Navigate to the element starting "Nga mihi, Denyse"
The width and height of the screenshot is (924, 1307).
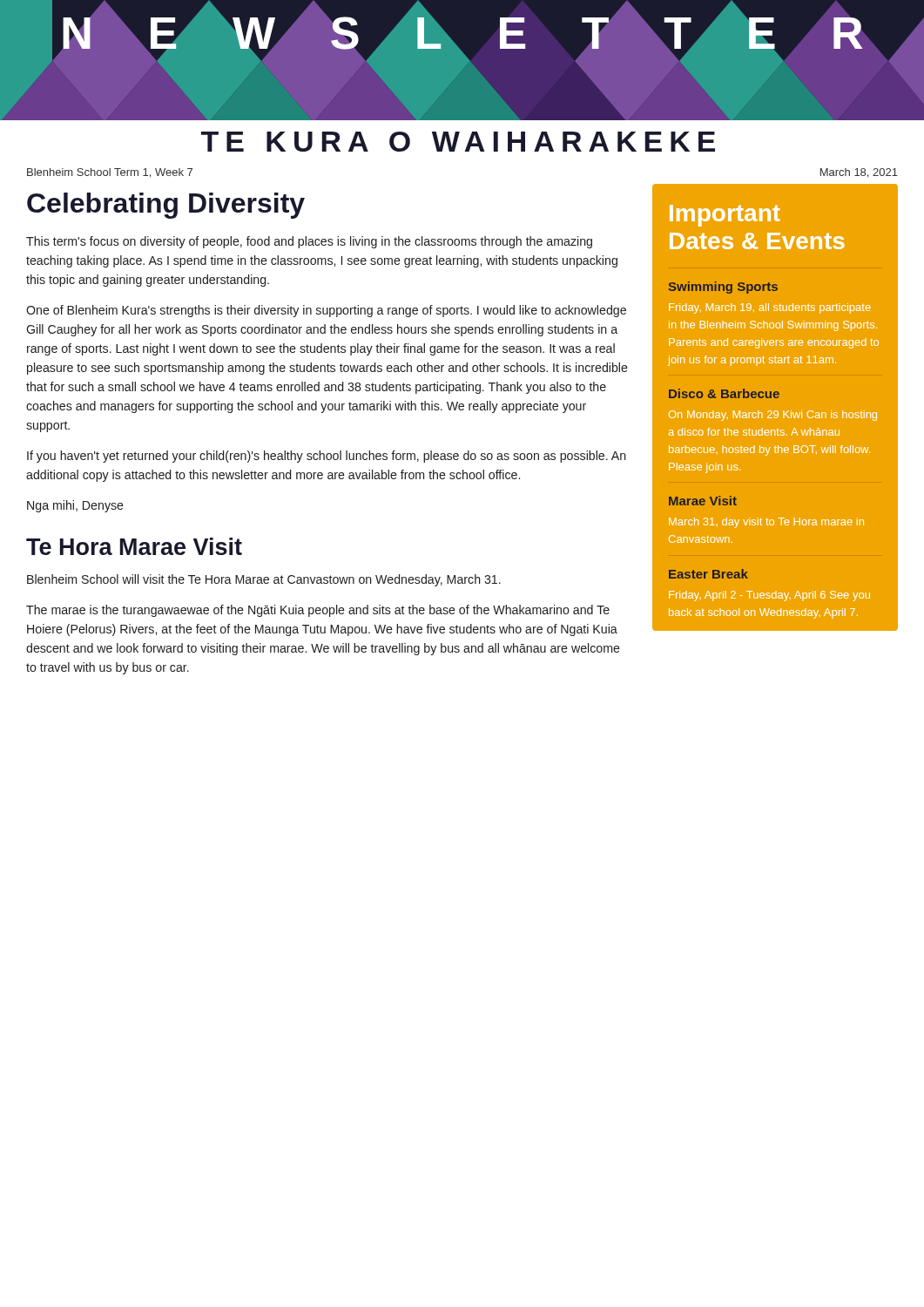pos(75,505)
